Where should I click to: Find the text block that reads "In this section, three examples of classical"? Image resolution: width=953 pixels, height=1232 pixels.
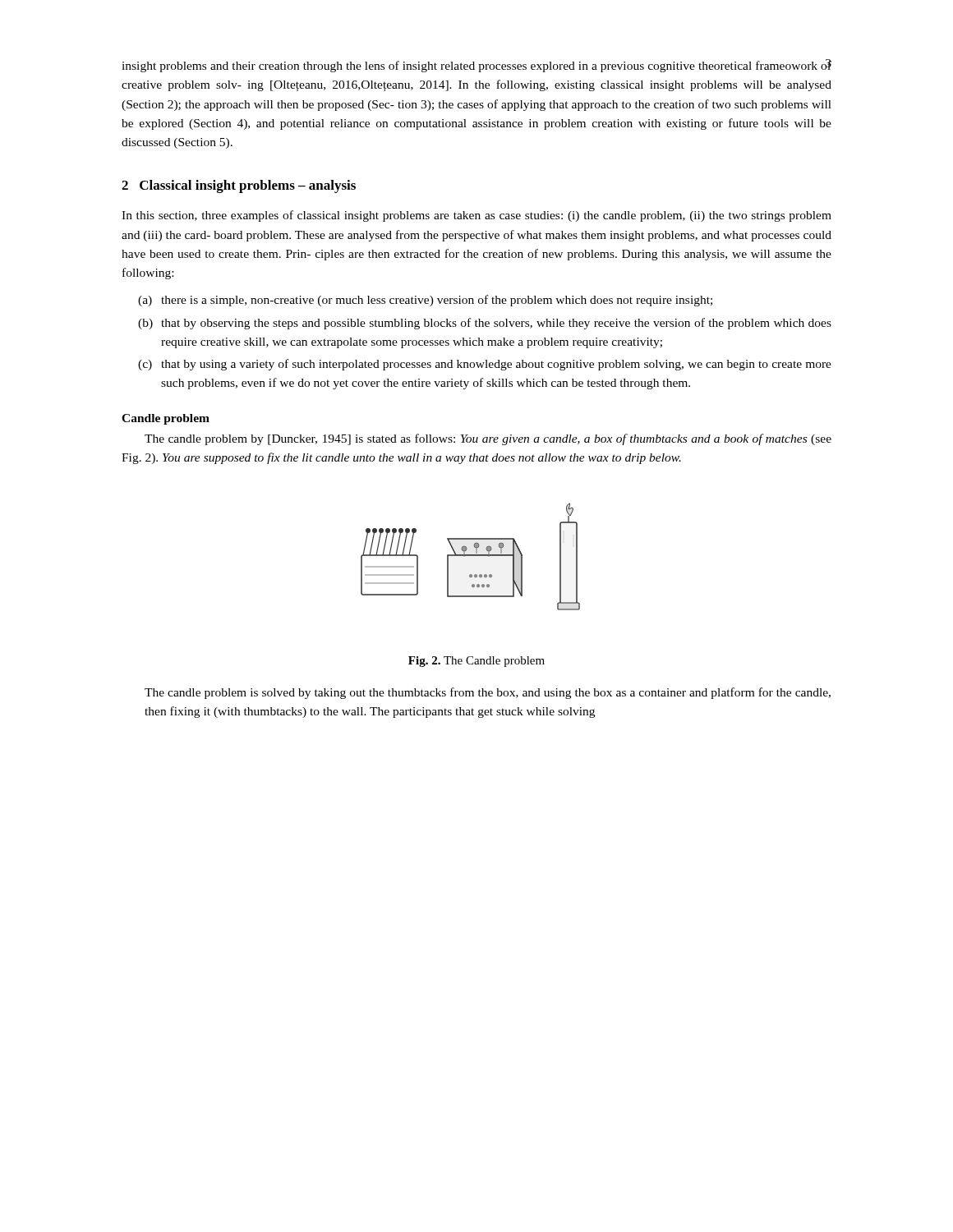pyautogui.click(x=476, y=244)
